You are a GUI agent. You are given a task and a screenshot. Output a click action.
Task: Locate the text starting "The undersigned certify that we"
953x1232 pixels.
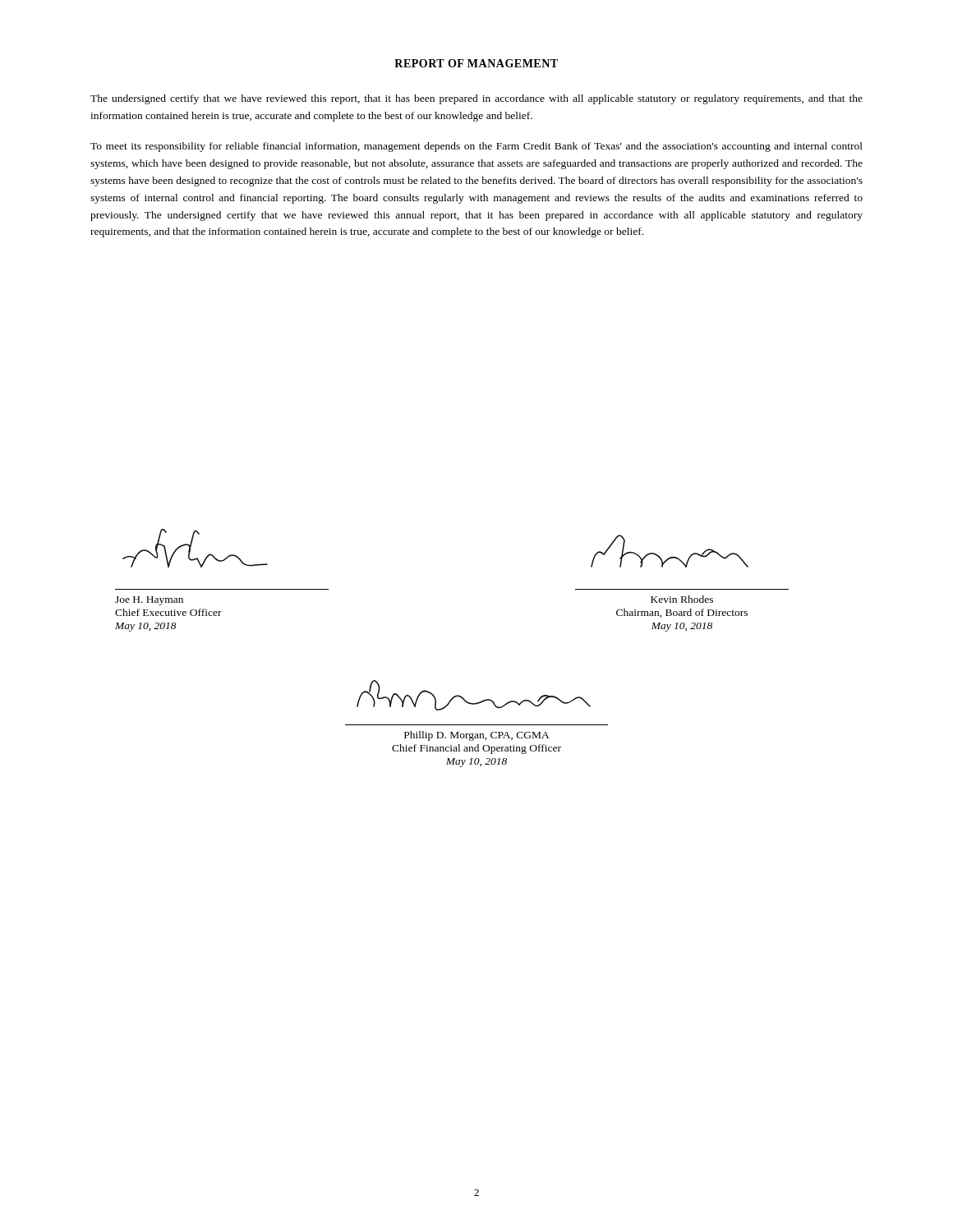click(476, 107)
